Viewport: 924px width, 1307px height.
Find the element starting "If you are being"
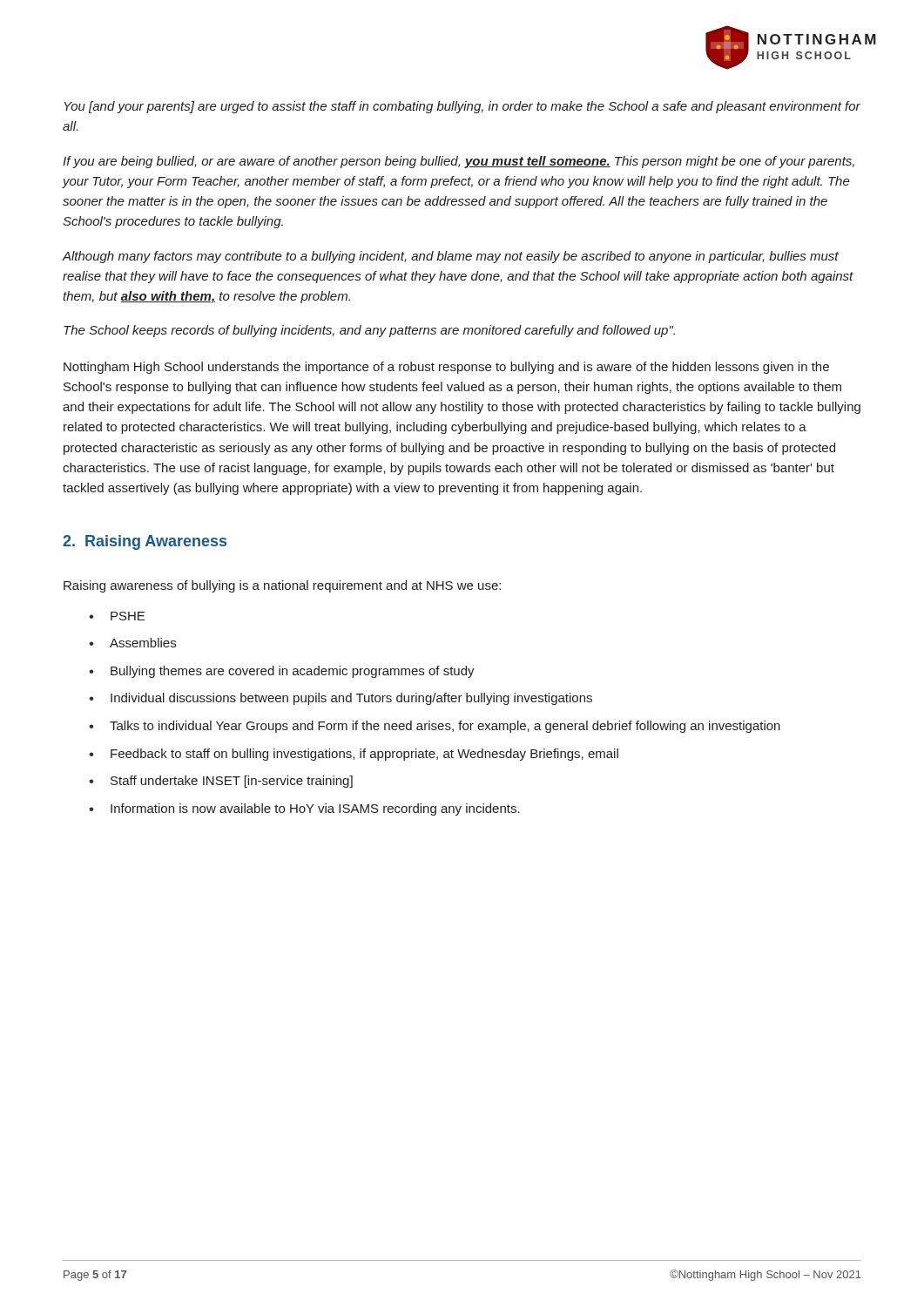[459, 191]
